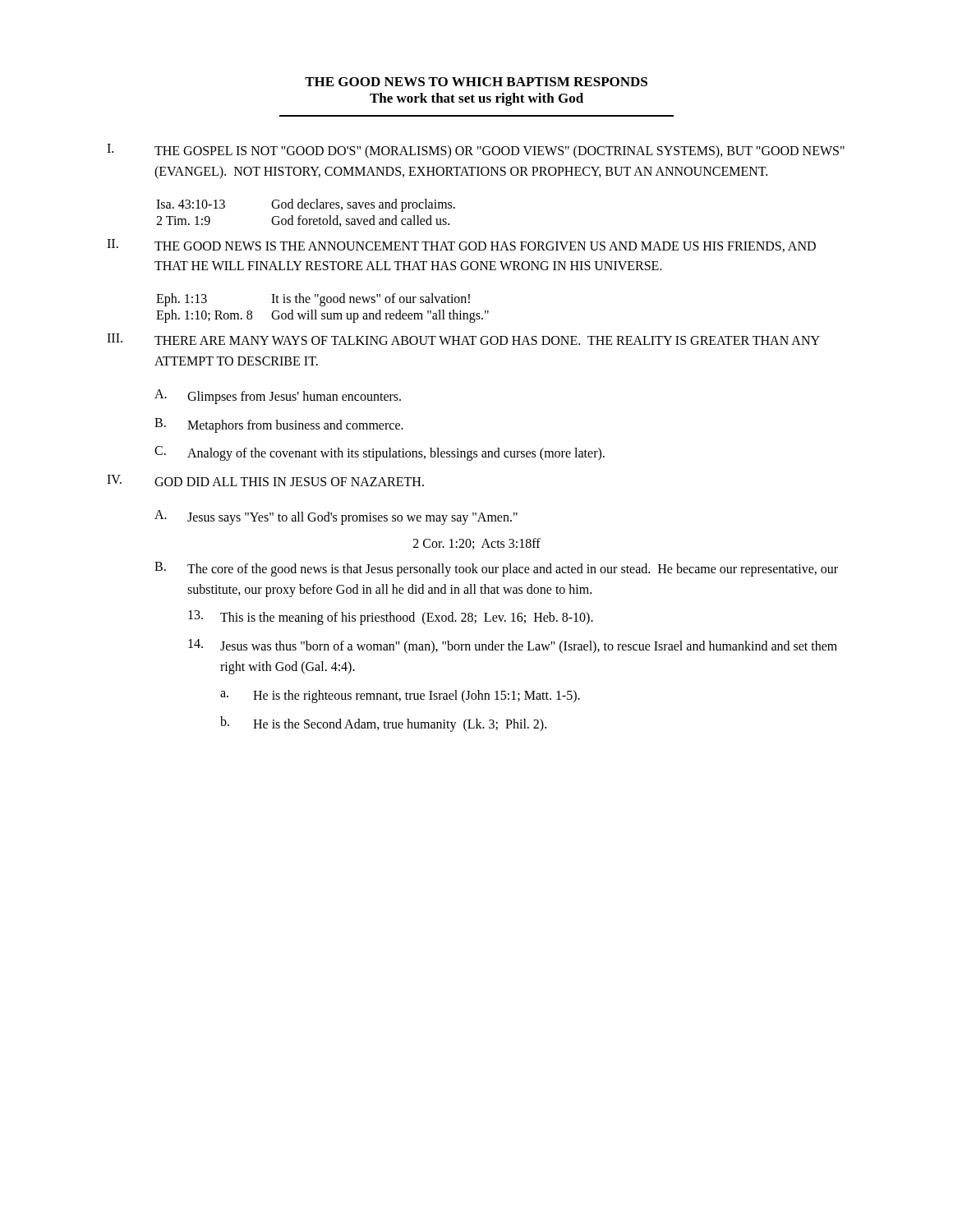This screenshot has height=1232, width=953.
Task: Where does it say "2 Cor. 1:20; Acts 3:18ff"?
Action: [476, 543]
